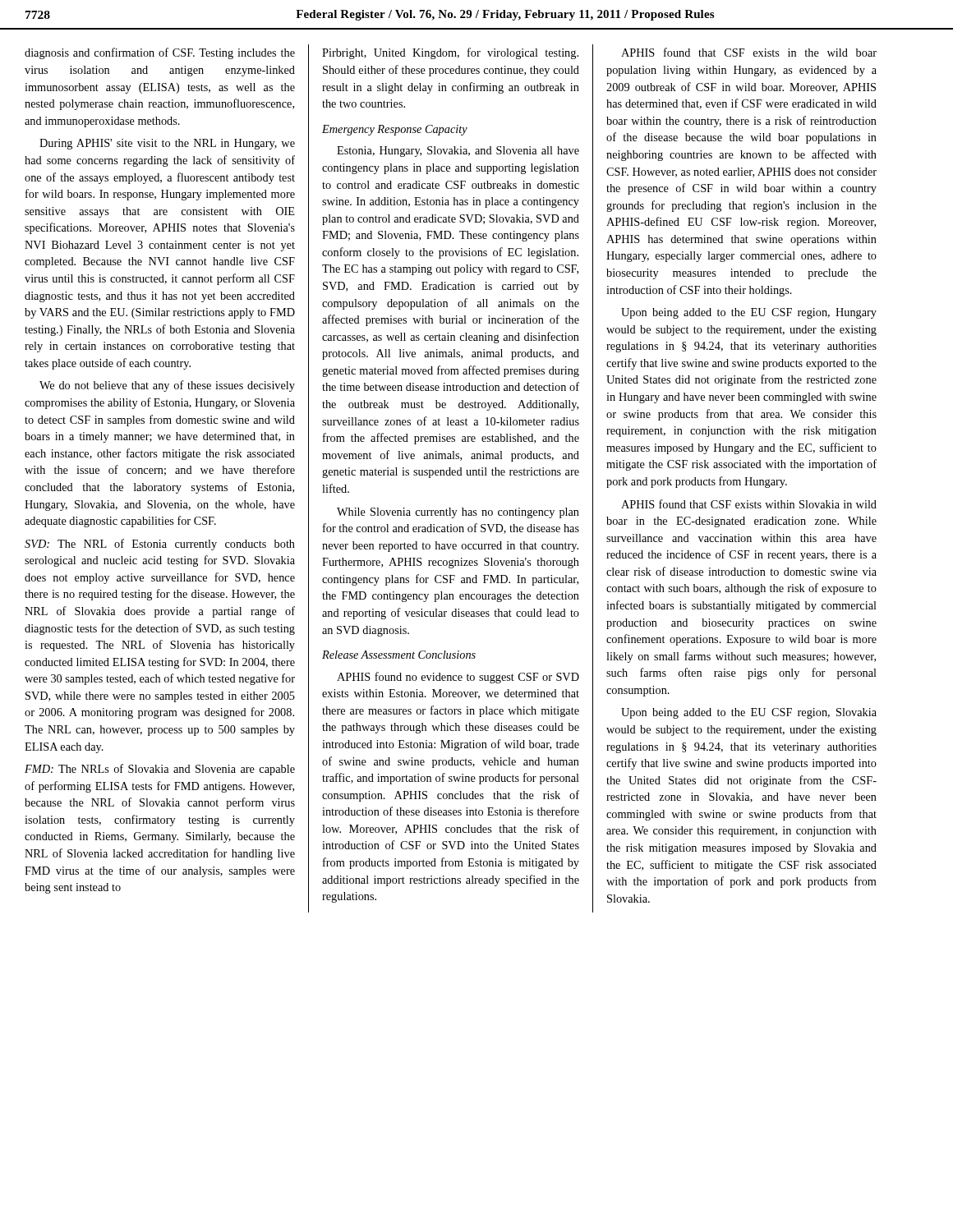The width and height of the screenshot is (953, 1232).
Task: Locate the block starting "diagnosis and confirmation"
Action: click(160, 470)
